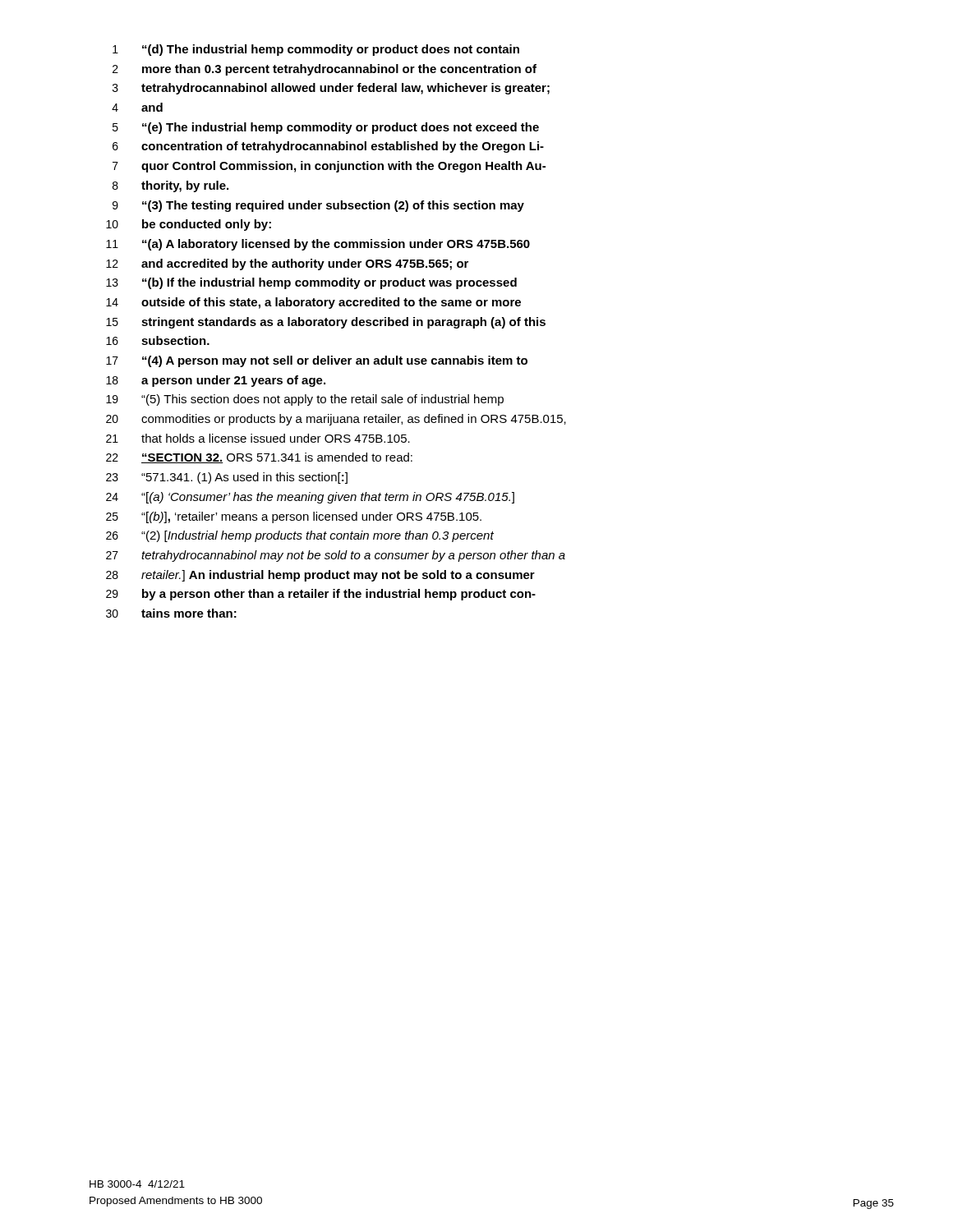Click on the block starting "25 “[(b)], ‘retailer’ means a"
Viewport: 953px width, 1232px height.
[x=491, y=516]
